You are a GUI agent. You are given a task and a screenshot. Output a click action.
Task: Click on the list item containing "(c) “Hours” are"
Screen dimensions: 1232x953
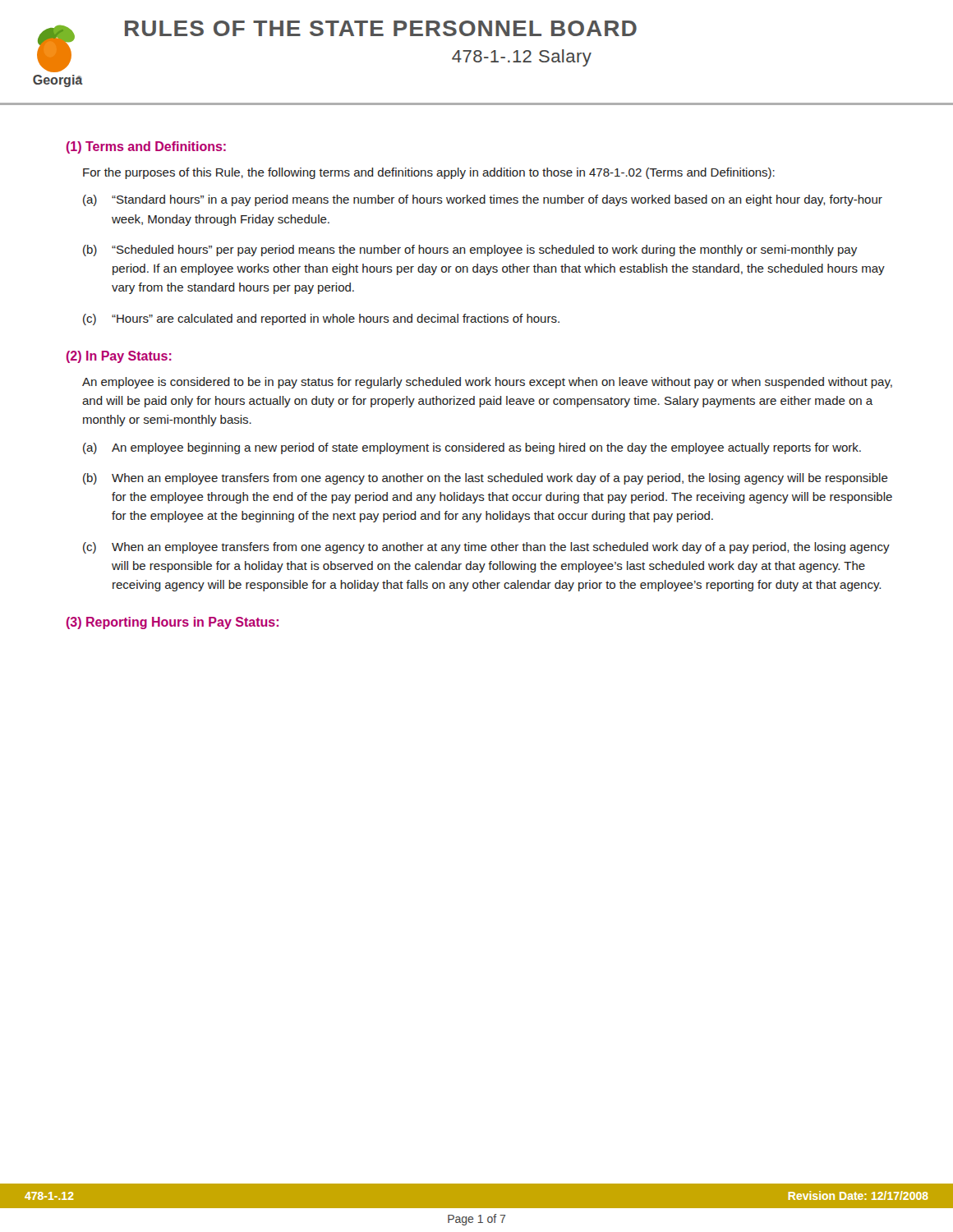pos(489,318)
